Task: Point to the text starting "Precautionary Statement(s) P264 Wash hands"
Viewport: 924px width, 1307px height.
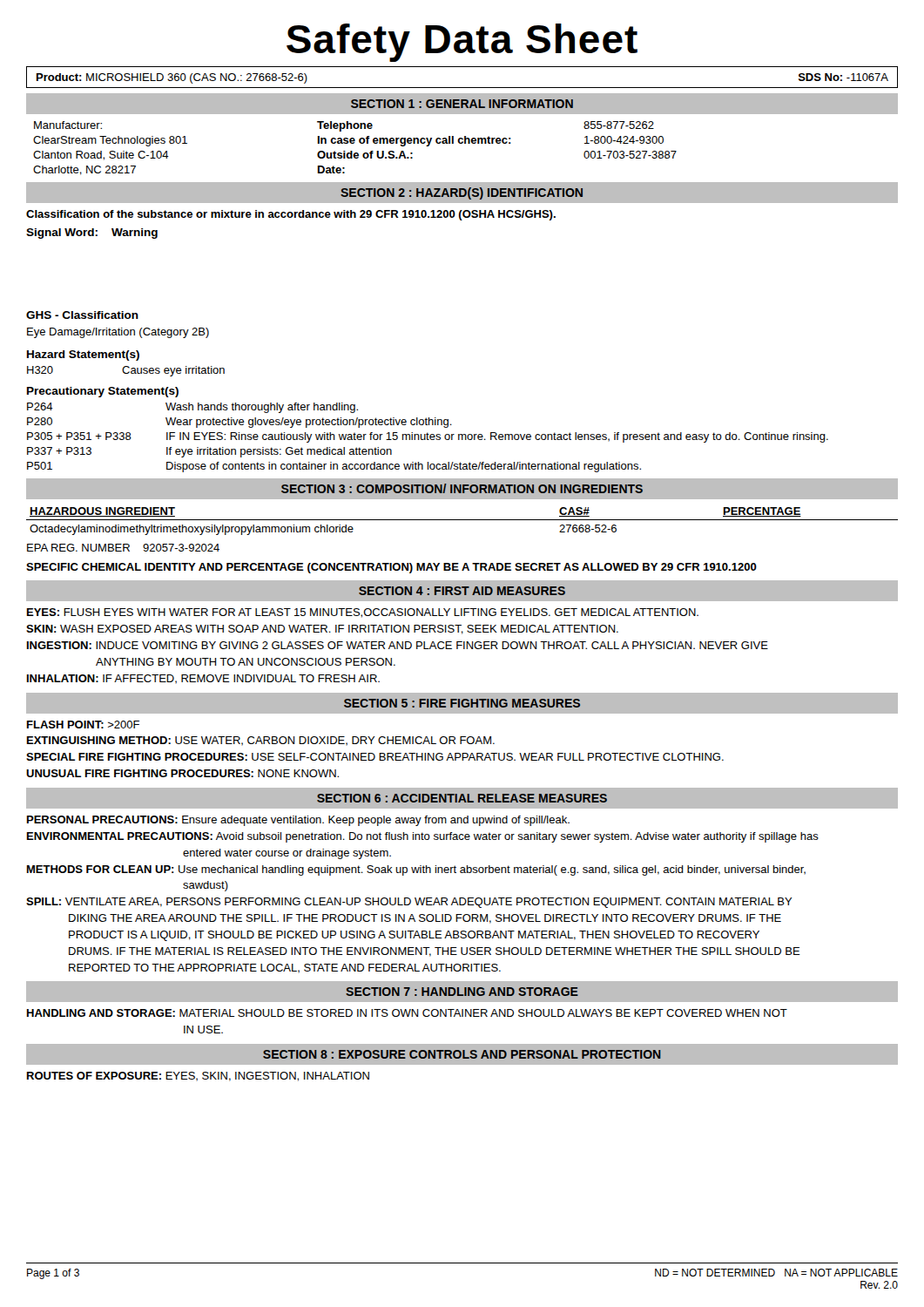Action: [x=462, y=428]
